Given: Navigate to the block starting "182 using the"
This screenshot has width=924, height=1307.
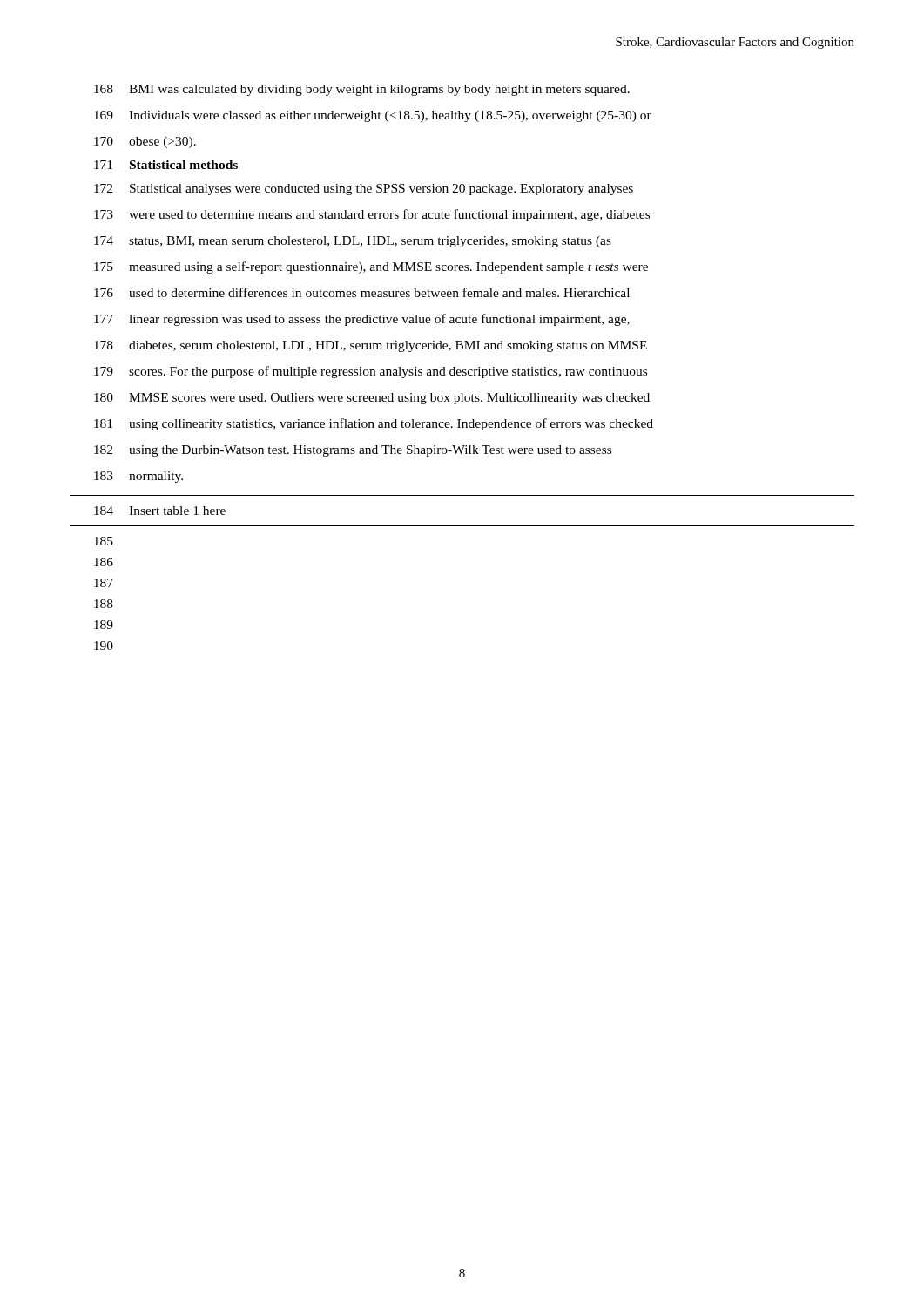Looking at the screenshot, I should [462, 450].
